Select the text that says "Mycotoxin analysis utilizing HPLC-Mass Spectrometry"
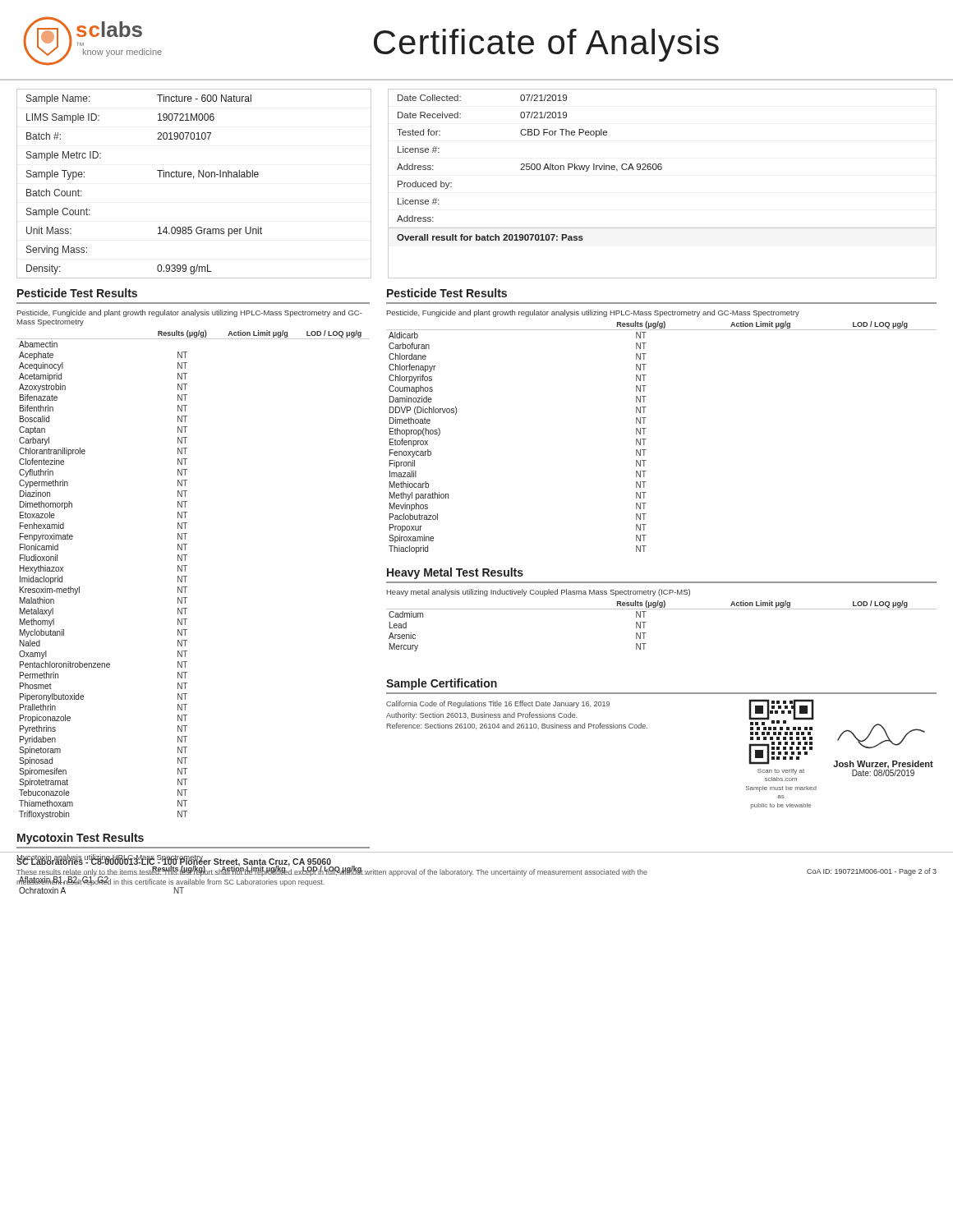The height and width of the screenshot is (1232, 953). coord(110,857)
